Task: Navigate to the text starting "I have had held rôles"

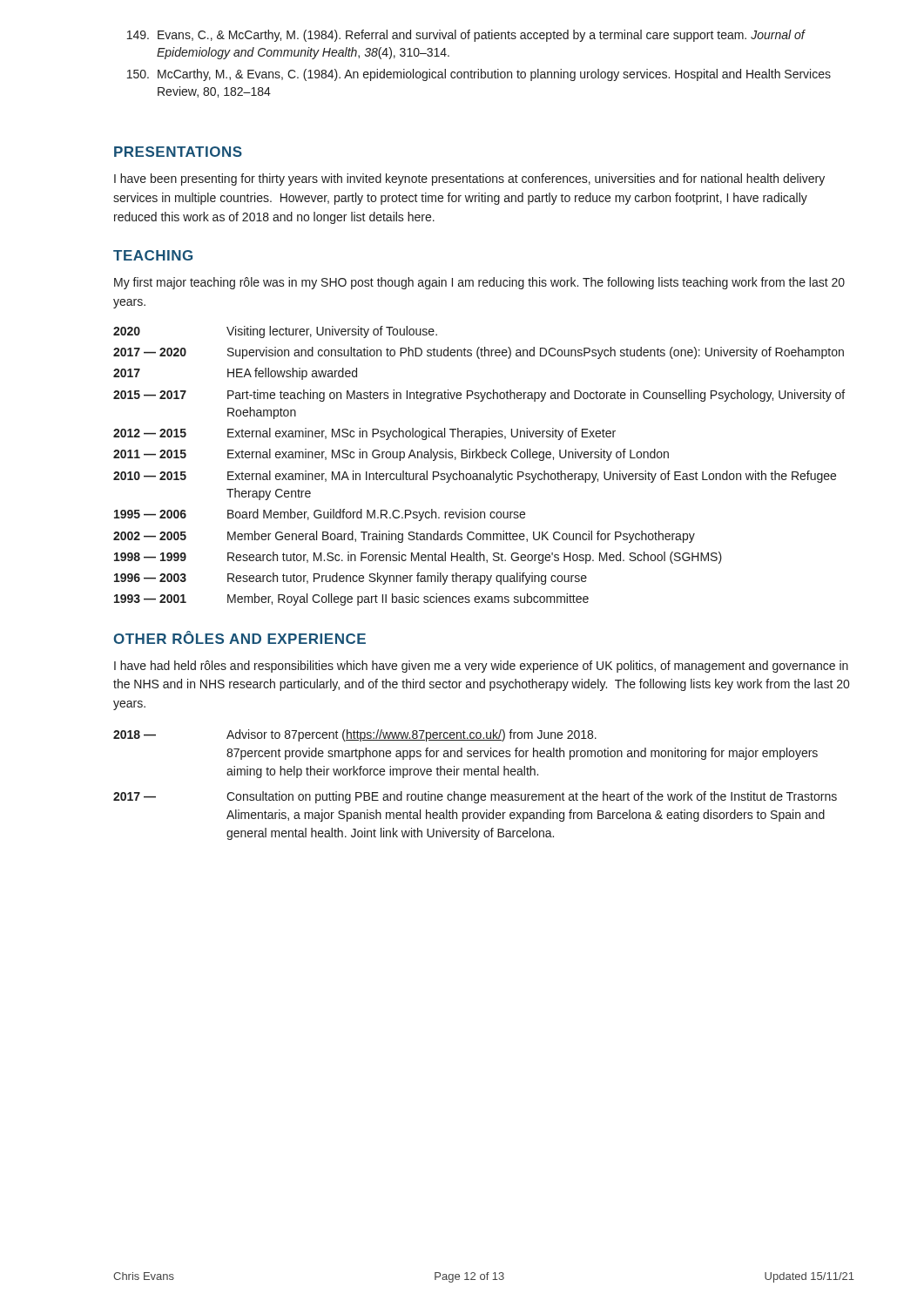Action: pyautogui.click(x=481, y=684)
